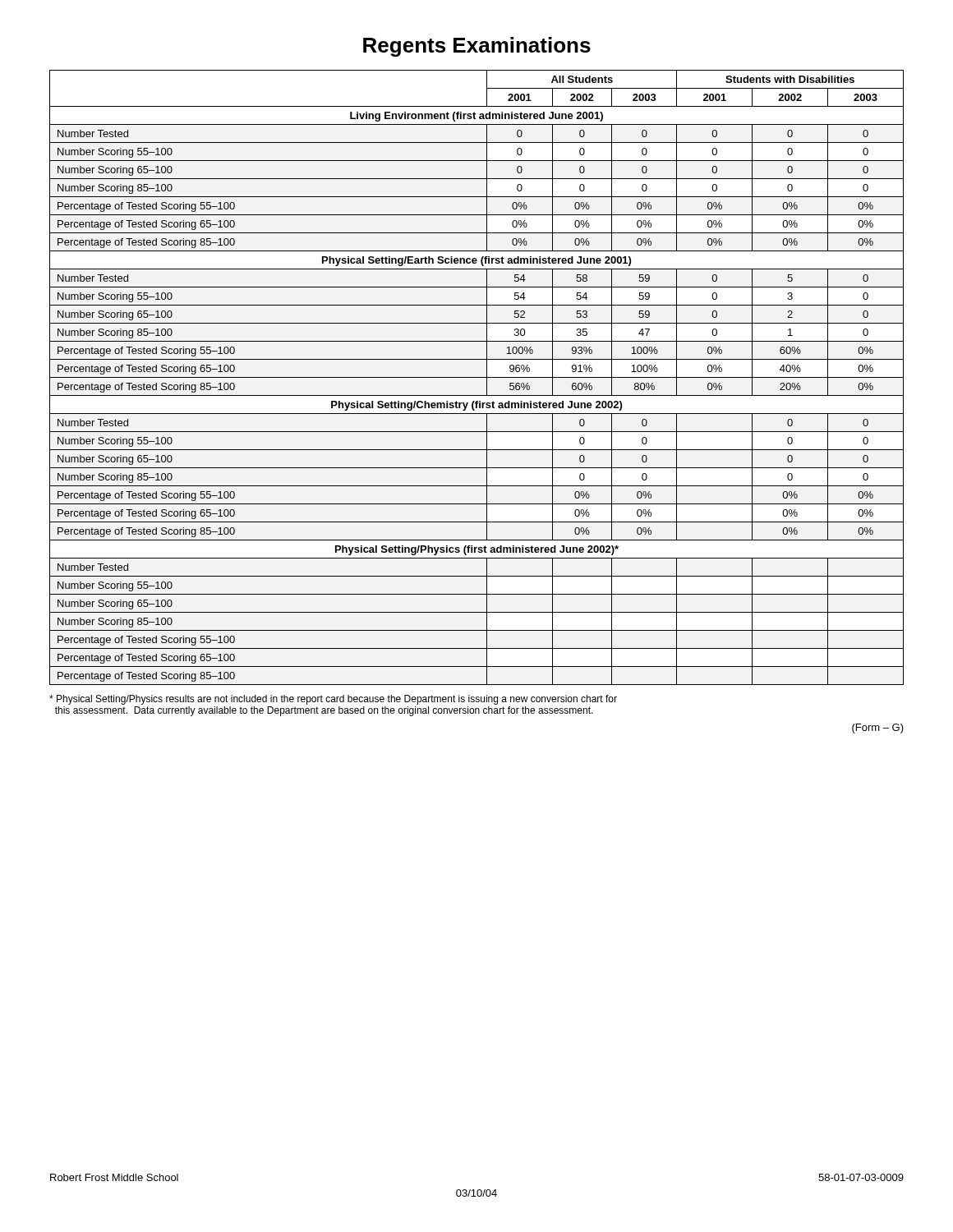This screenshot has height=1232, width=953.
Task: Select the table that reads "Physical Setting/Physics (first administered June"
Action: tap(476, 377)
